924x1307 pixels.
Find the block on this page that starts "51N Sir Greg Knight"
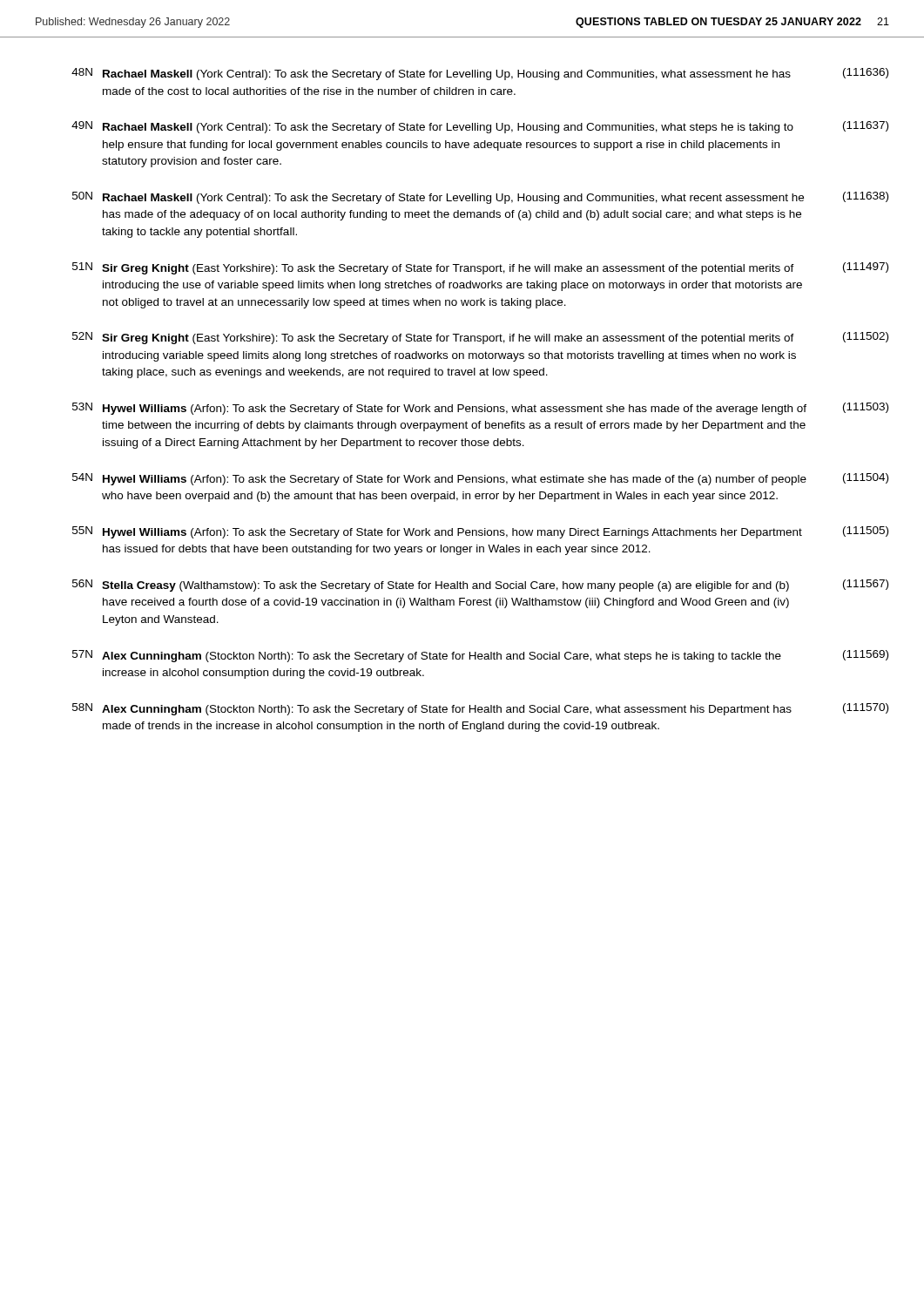469,285
